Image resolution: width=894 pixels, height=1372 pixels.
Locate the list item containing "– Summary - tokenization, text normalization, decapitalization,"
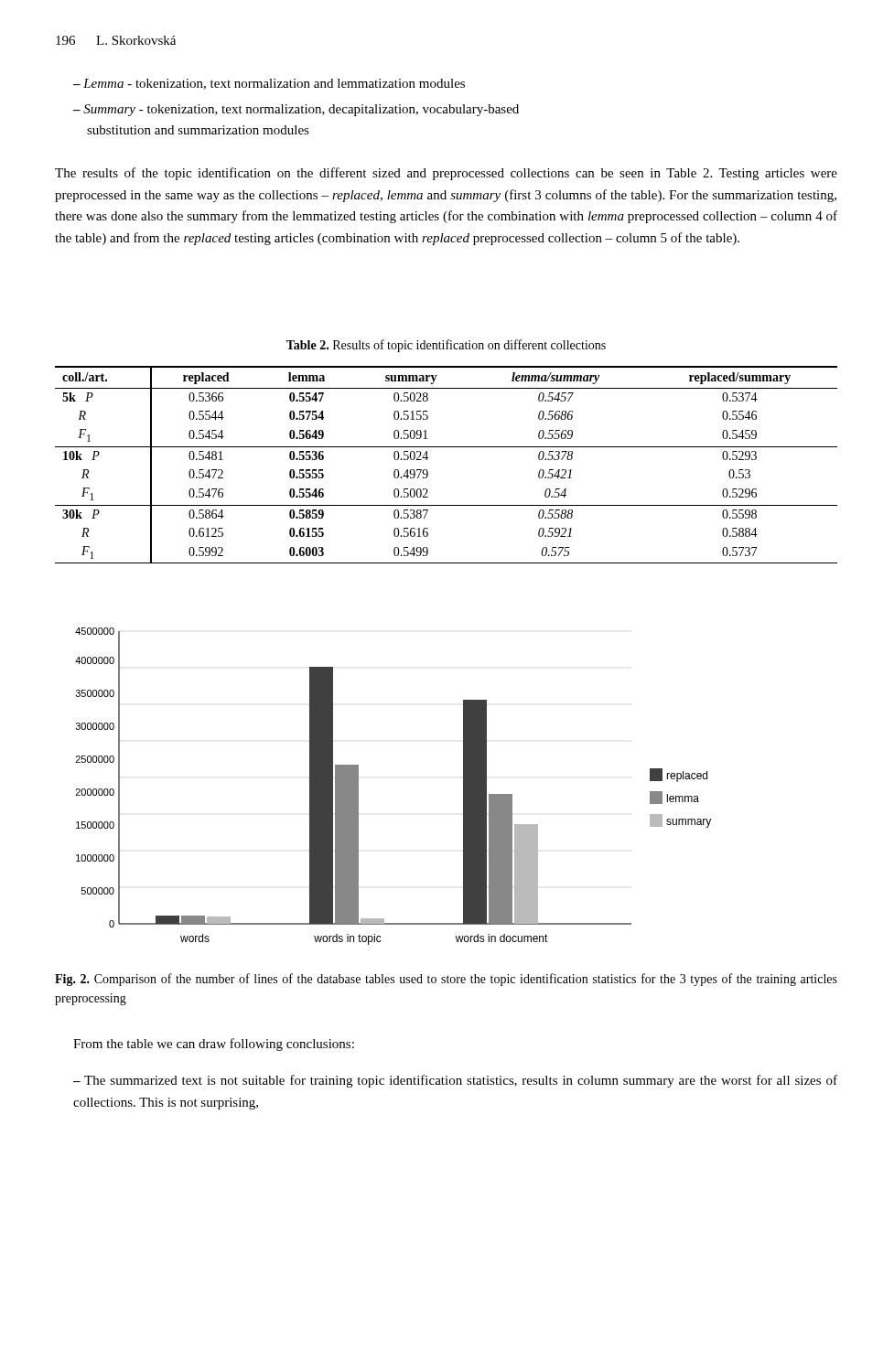point(296,120)
